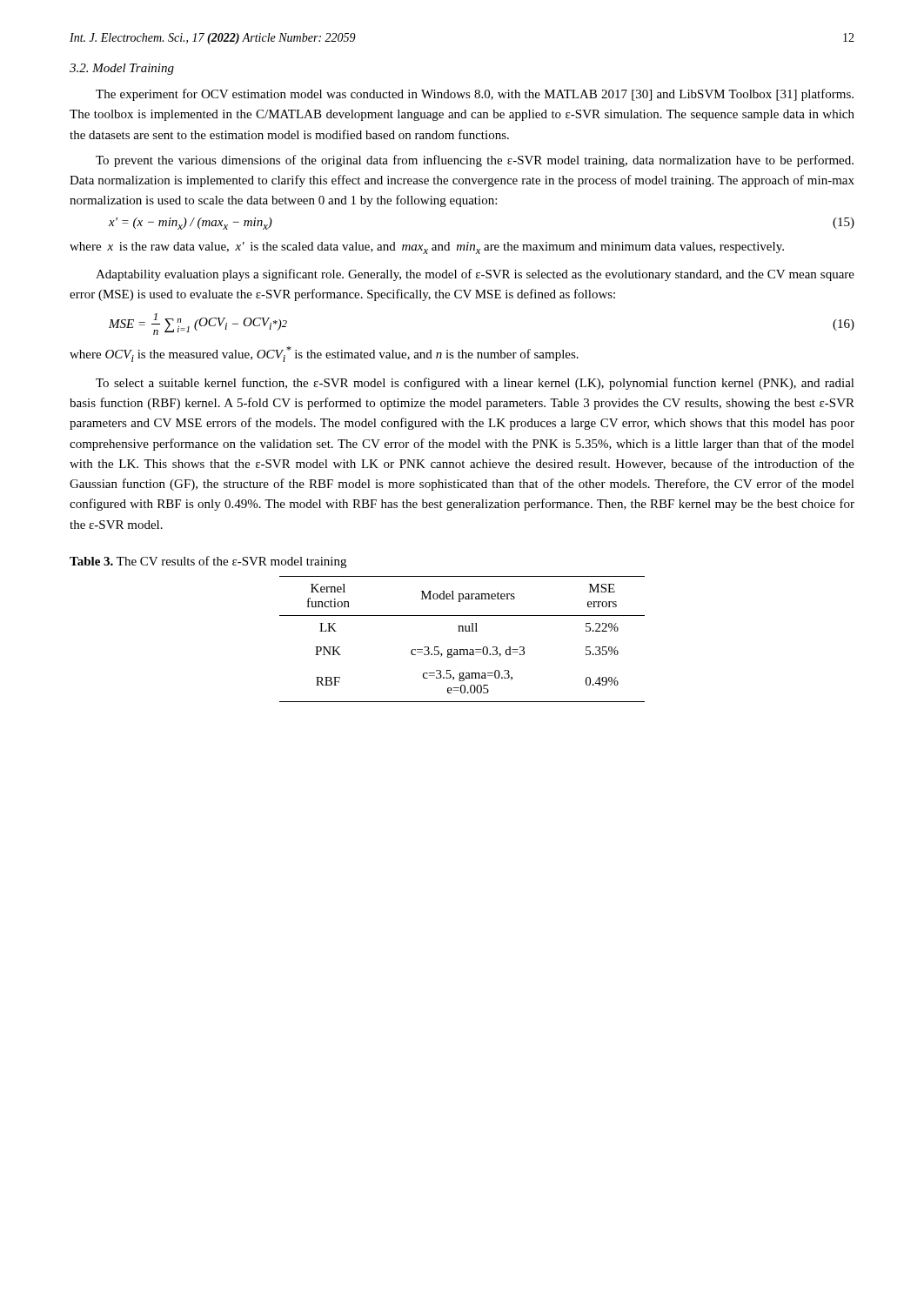Navigate to the region starting "where OCVi is the measured value, OCVi*"

click(x=324, y=354)
